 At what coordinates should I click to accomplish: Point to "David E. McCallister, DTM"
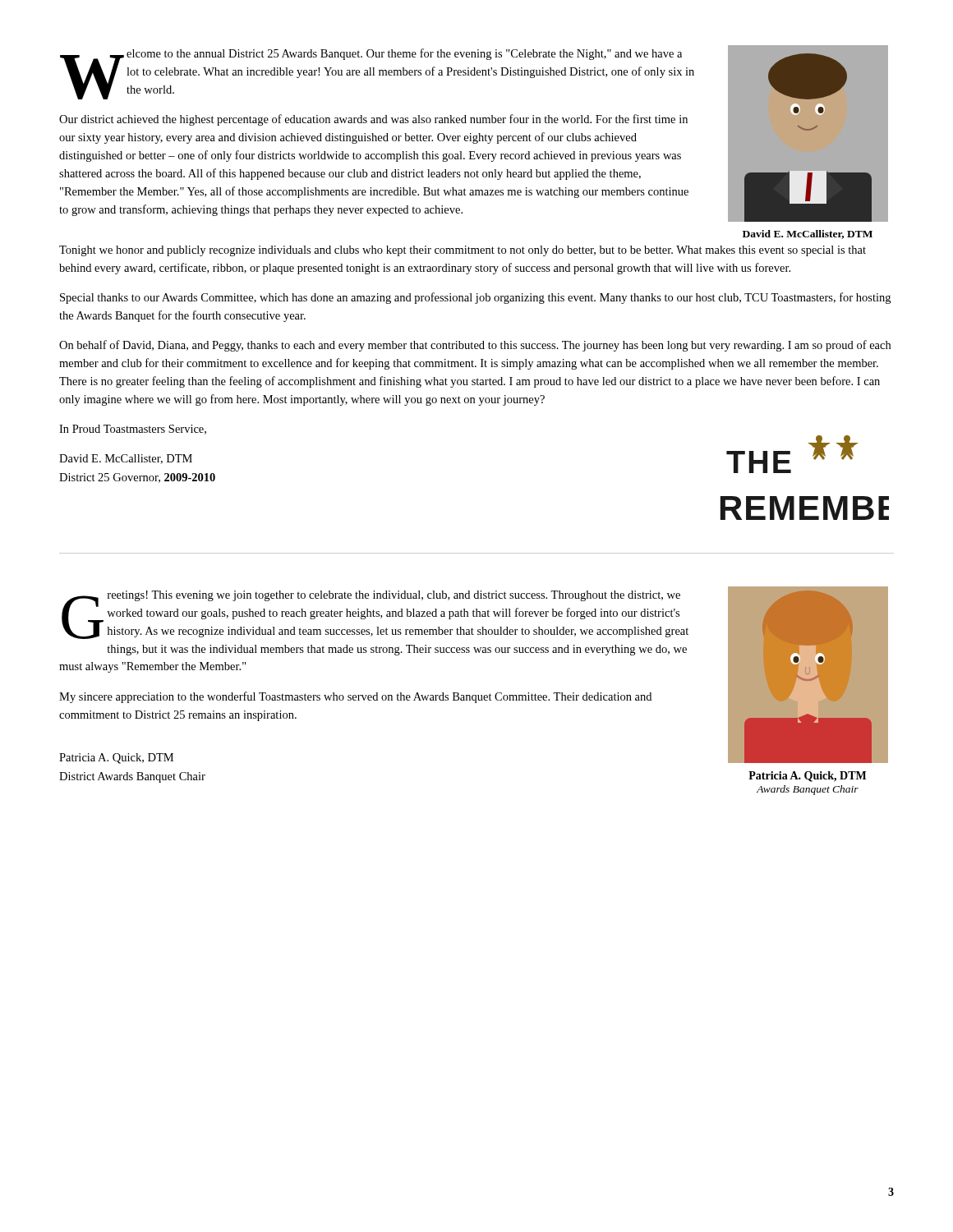click(x=808, y=234)
